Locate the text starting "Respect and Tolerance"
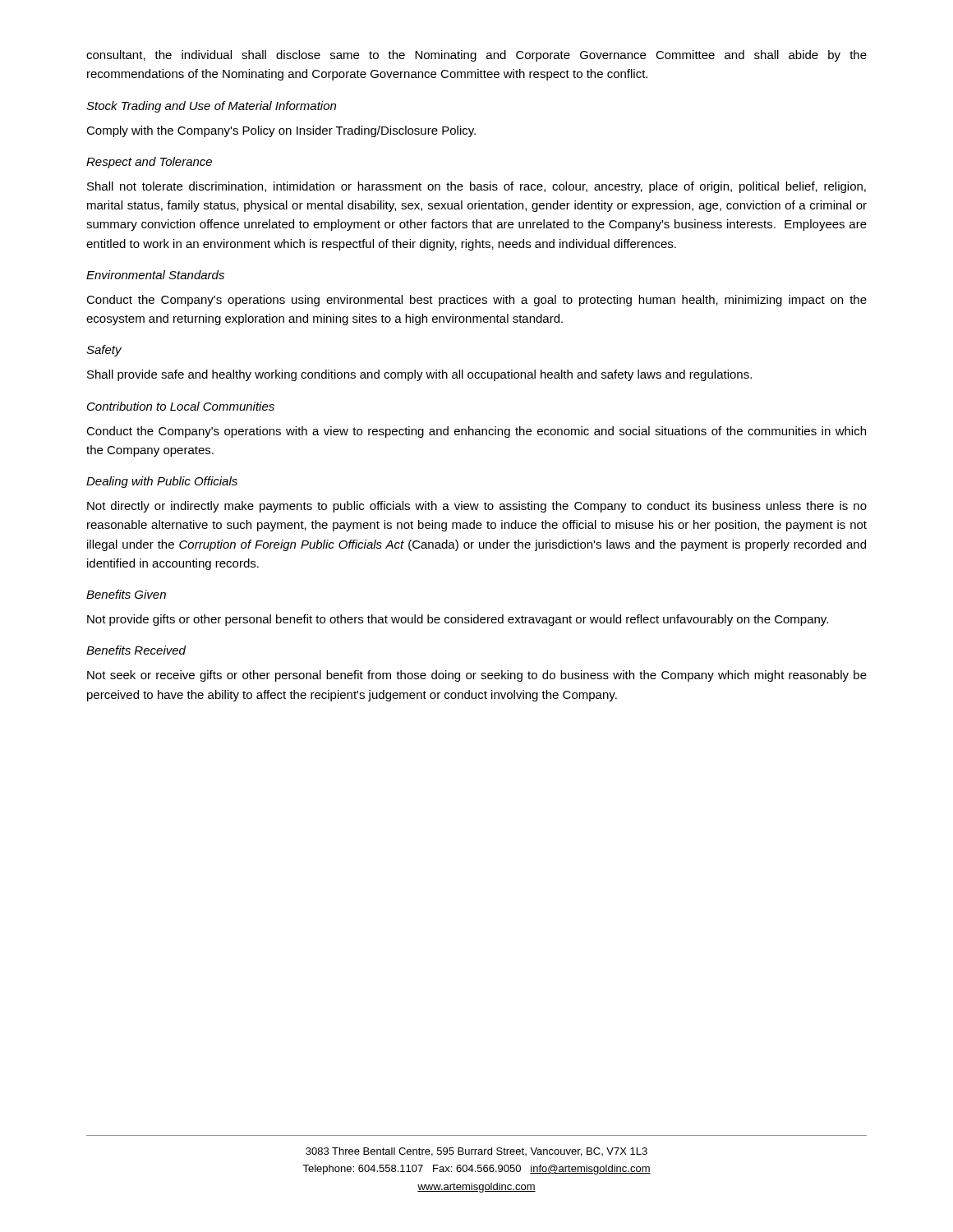Screen dimensions: 1232x953 tap(149, 161)
